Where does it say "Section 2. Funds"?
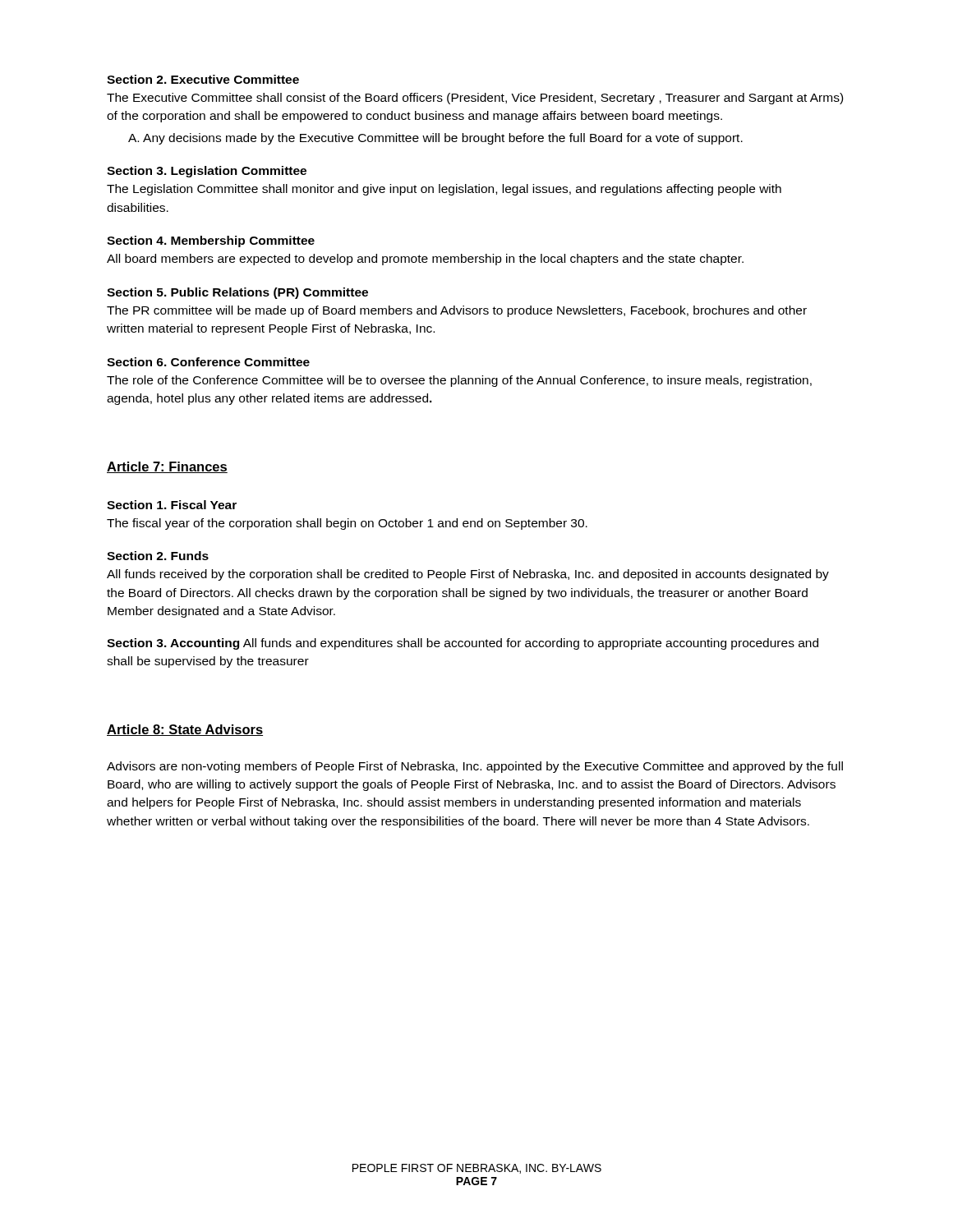953x1232 pixels. click(x=158, y=556)
